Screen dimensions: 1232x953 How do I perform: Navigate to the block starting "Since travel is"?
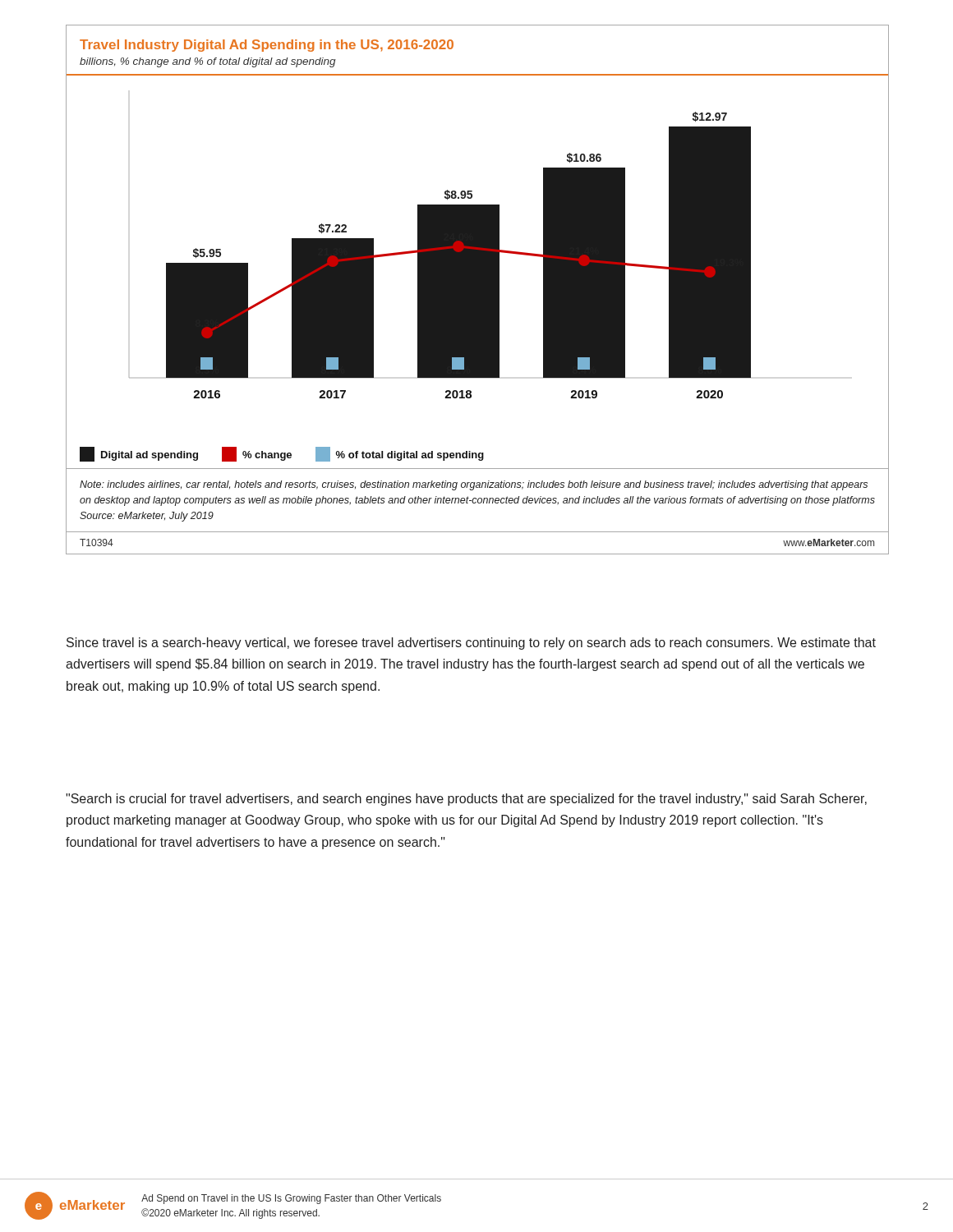click(x=471, y=664)
